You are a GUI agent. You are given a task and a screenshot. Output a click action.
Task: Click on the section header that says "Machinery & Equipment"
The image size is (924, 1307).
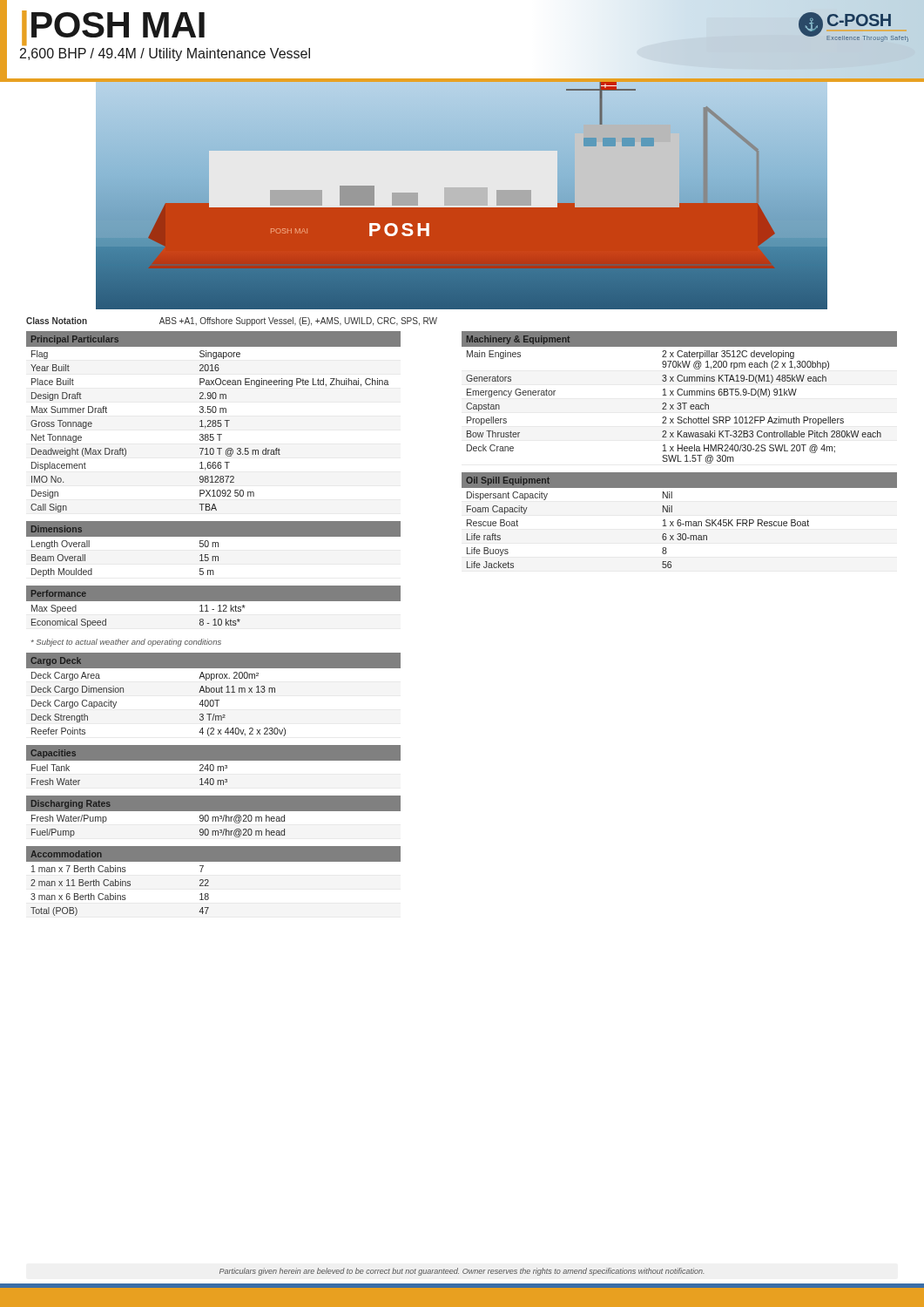[518, 339]
